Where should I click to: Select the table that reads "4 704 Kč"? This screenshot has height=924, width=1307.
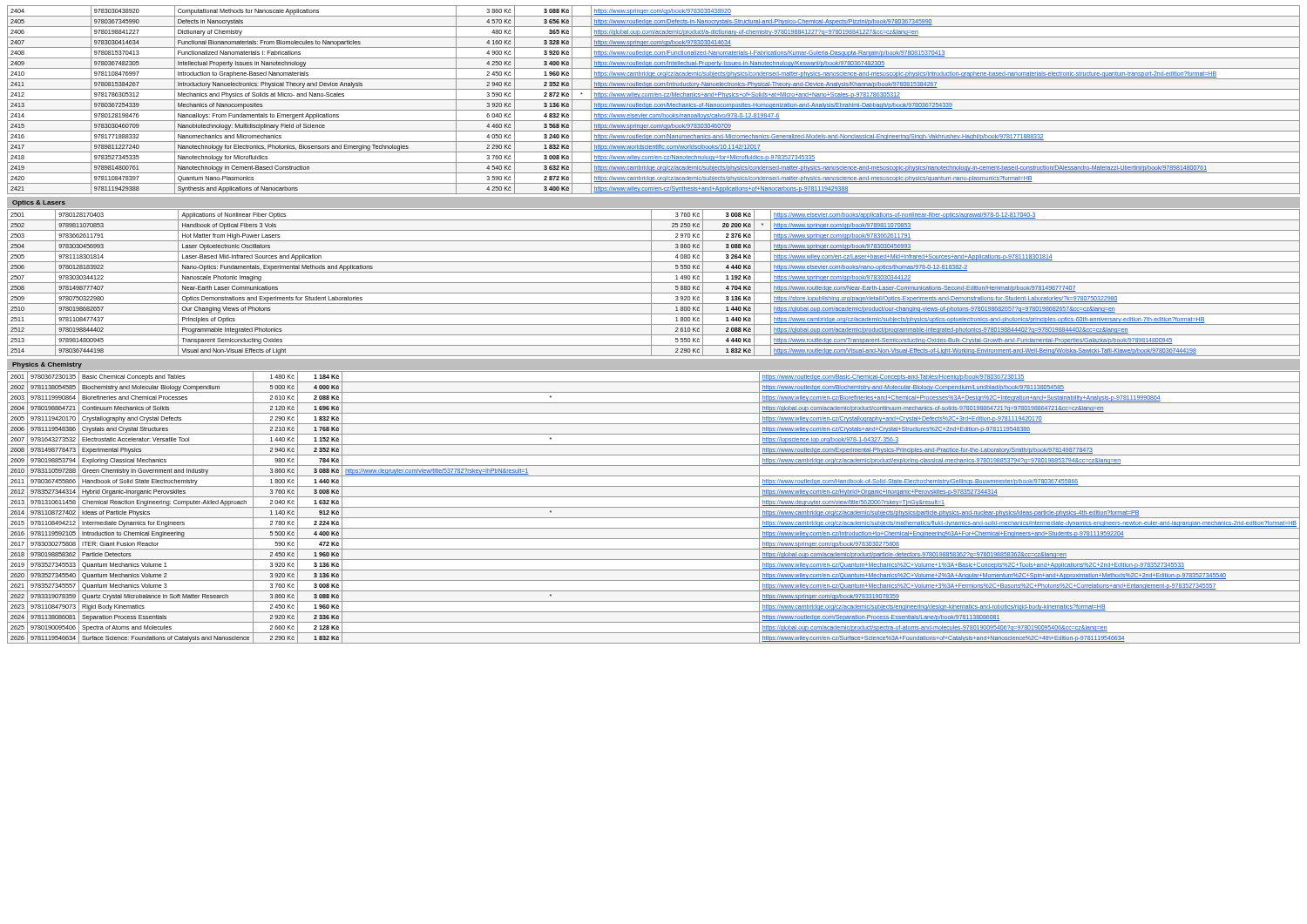654,283
